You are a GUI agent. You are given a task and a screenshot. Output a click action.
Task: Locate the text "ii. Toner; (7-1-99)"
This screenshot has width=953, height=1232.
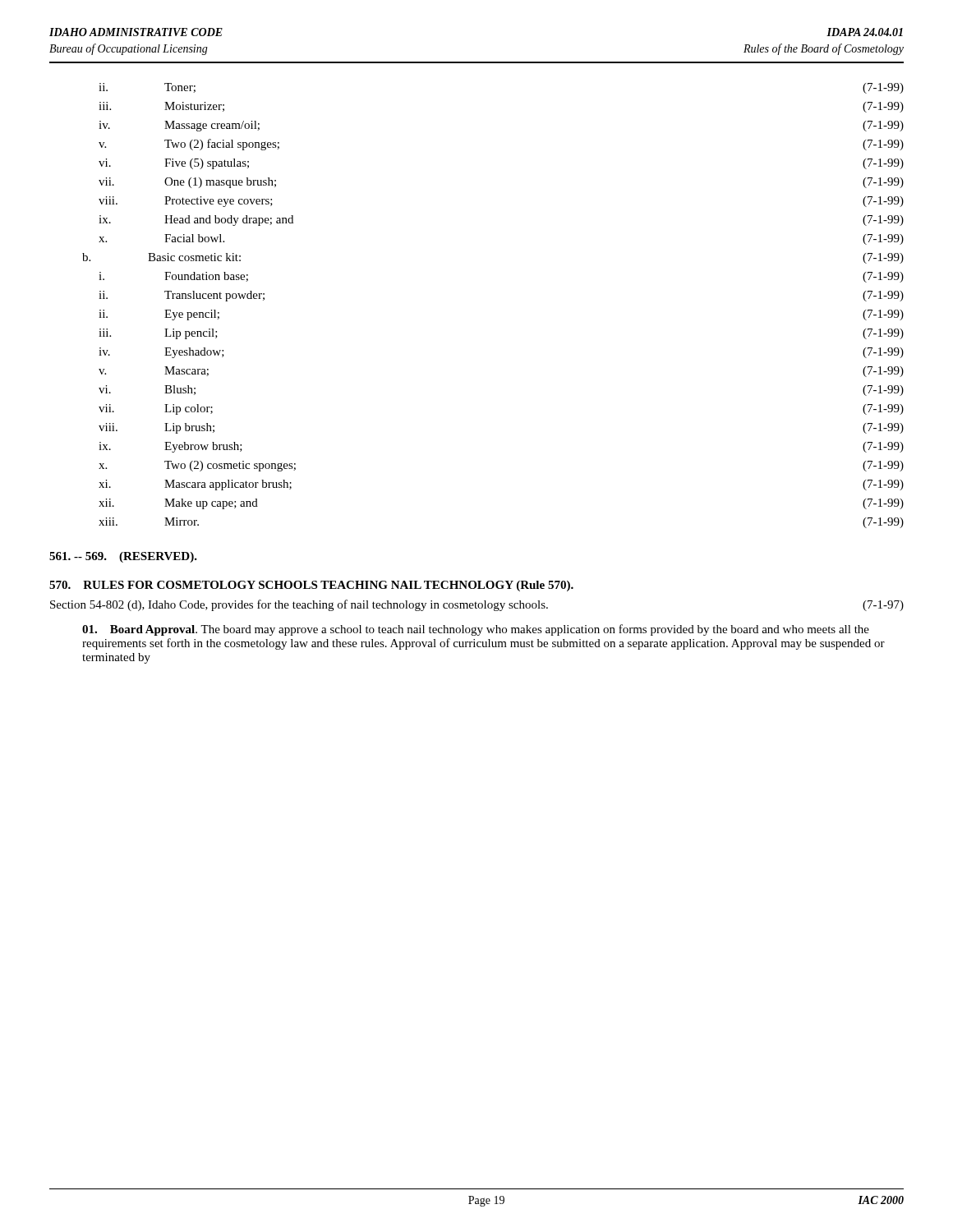point(104,88)
